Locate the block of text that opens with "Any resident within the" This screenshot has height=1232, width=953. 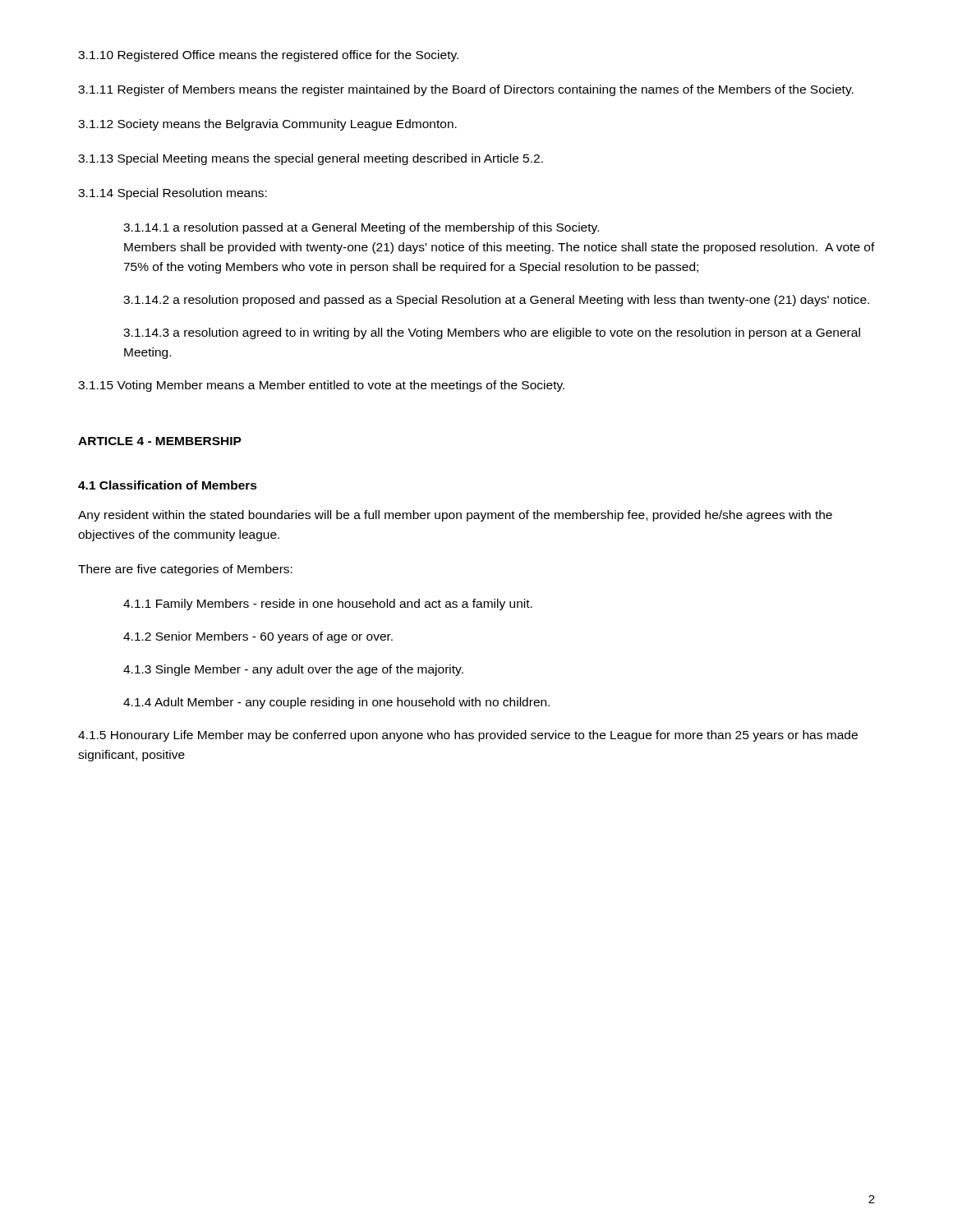455,525
